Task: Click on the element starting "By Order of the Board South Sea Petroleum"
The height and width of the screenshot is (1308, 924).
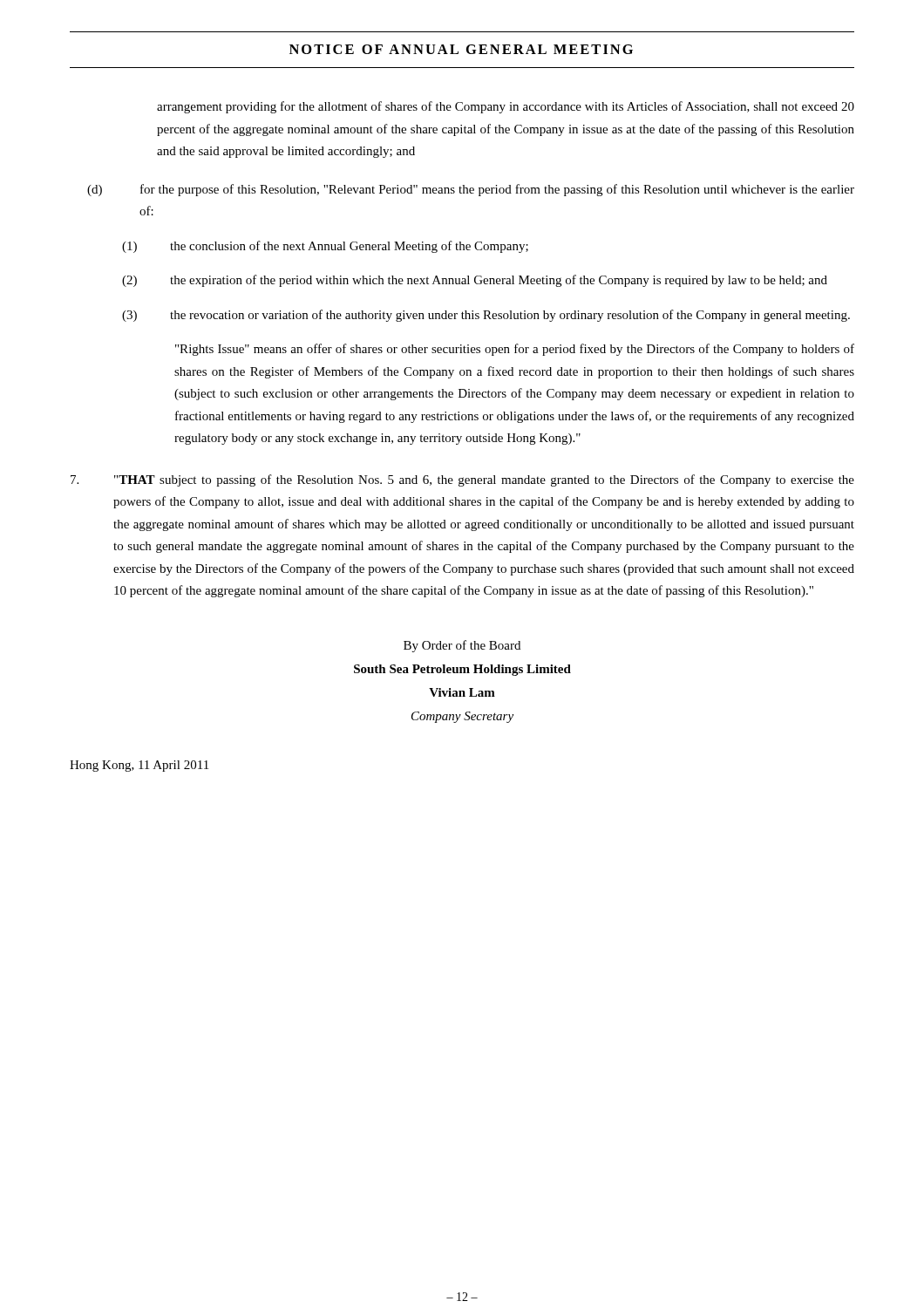Action: [x=462, y=681]
